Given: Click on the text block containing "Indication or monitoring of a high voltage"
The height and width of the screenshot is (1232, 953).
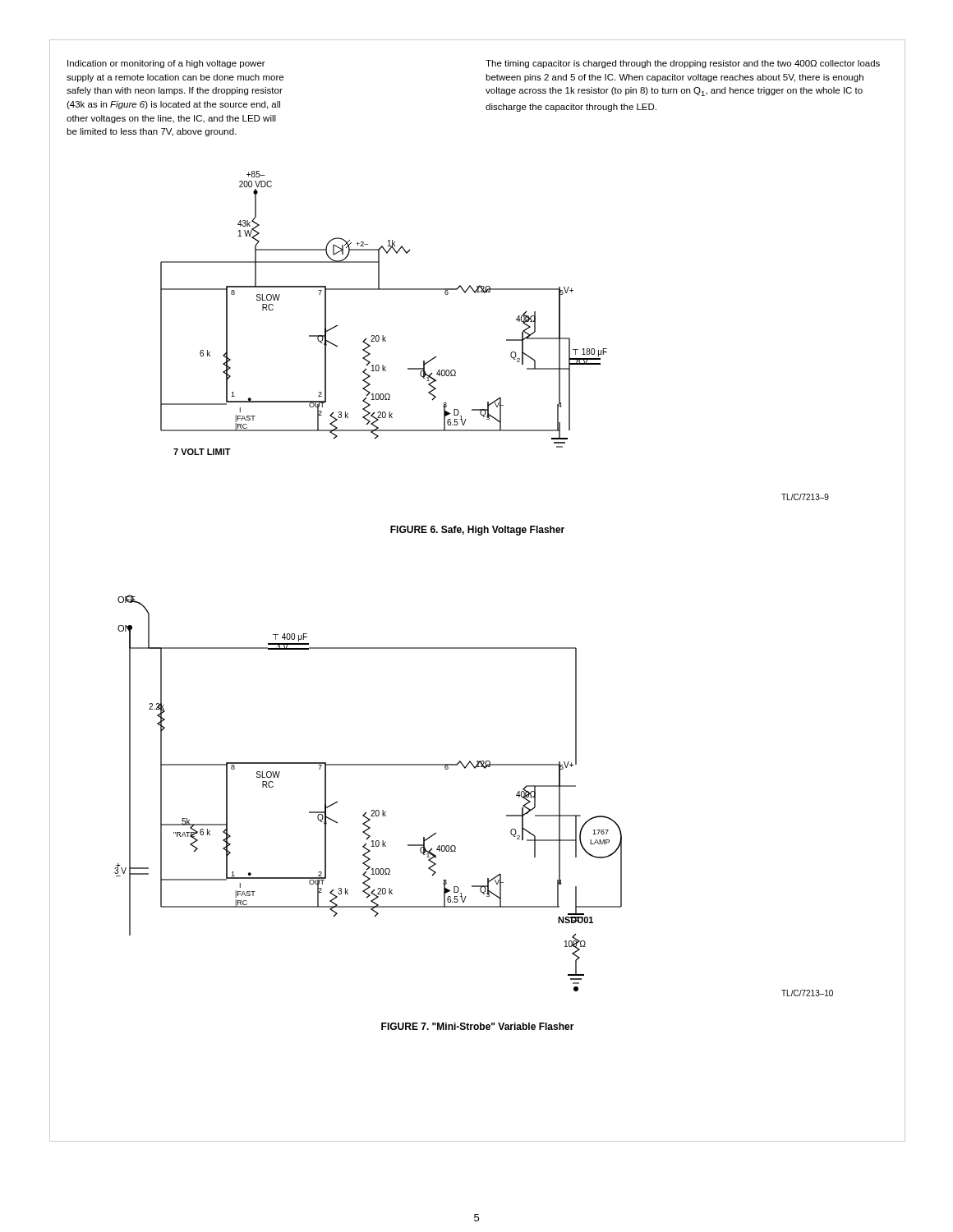Looking at the screenshot, I should [x=175, y=97].
